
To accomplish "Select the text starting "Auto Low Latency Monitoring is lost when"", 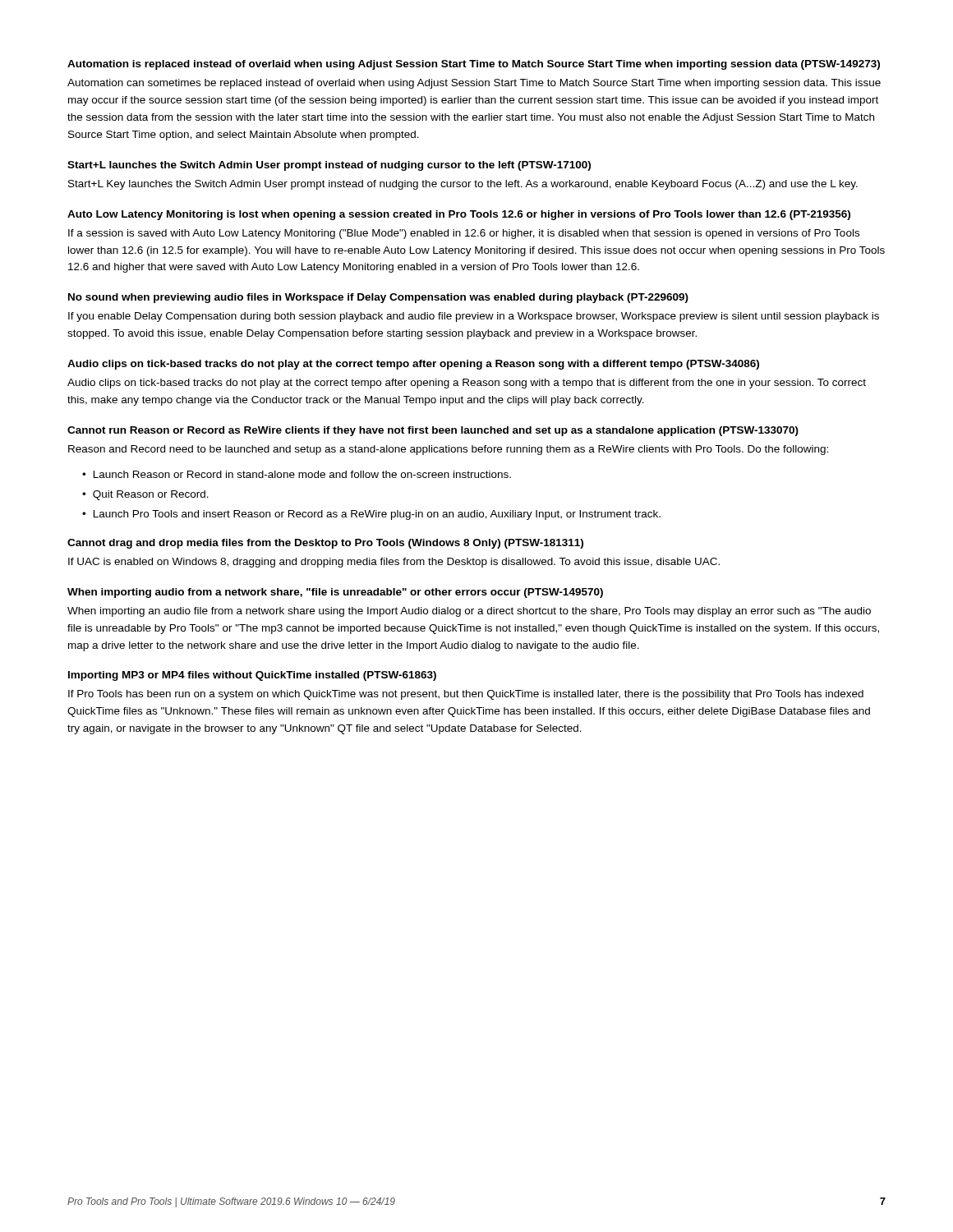I will click(459, 214).
